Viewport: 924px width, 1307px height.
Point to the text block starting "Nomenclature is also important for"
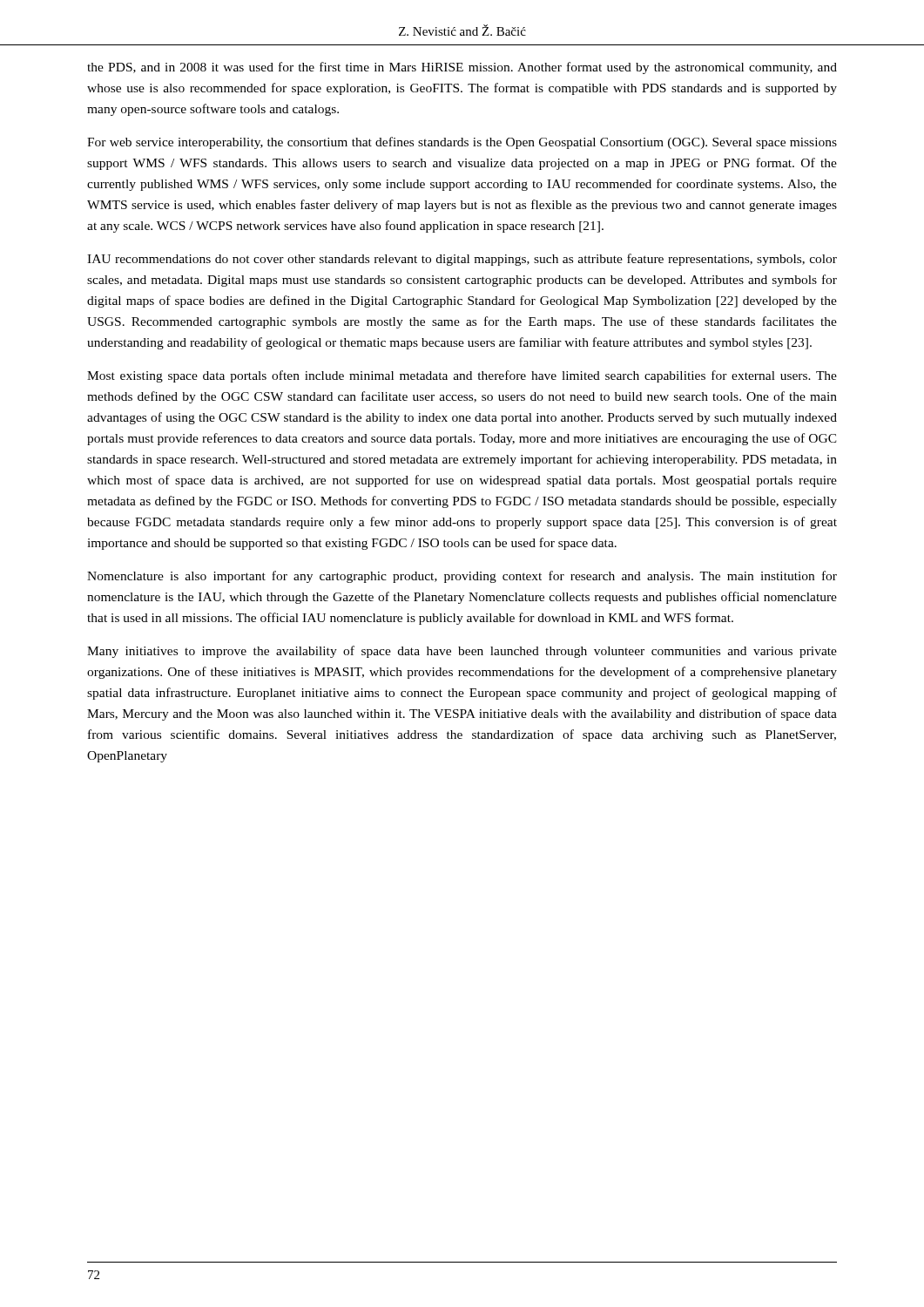[x=462, y=597]
